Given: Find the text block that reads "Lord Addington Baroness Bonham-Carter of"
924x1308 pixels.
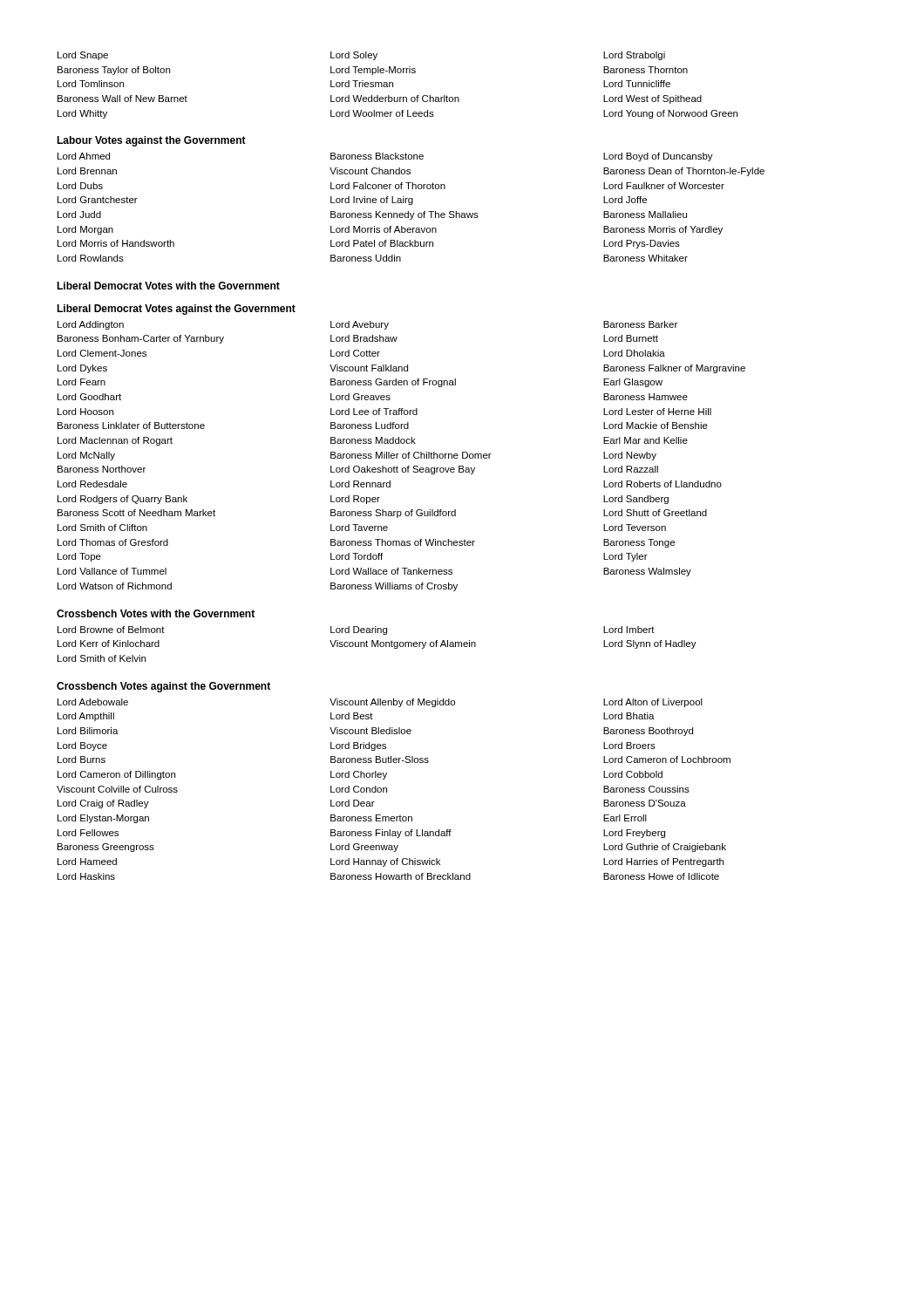Looking at the screenshot, I should coord(462,455).
